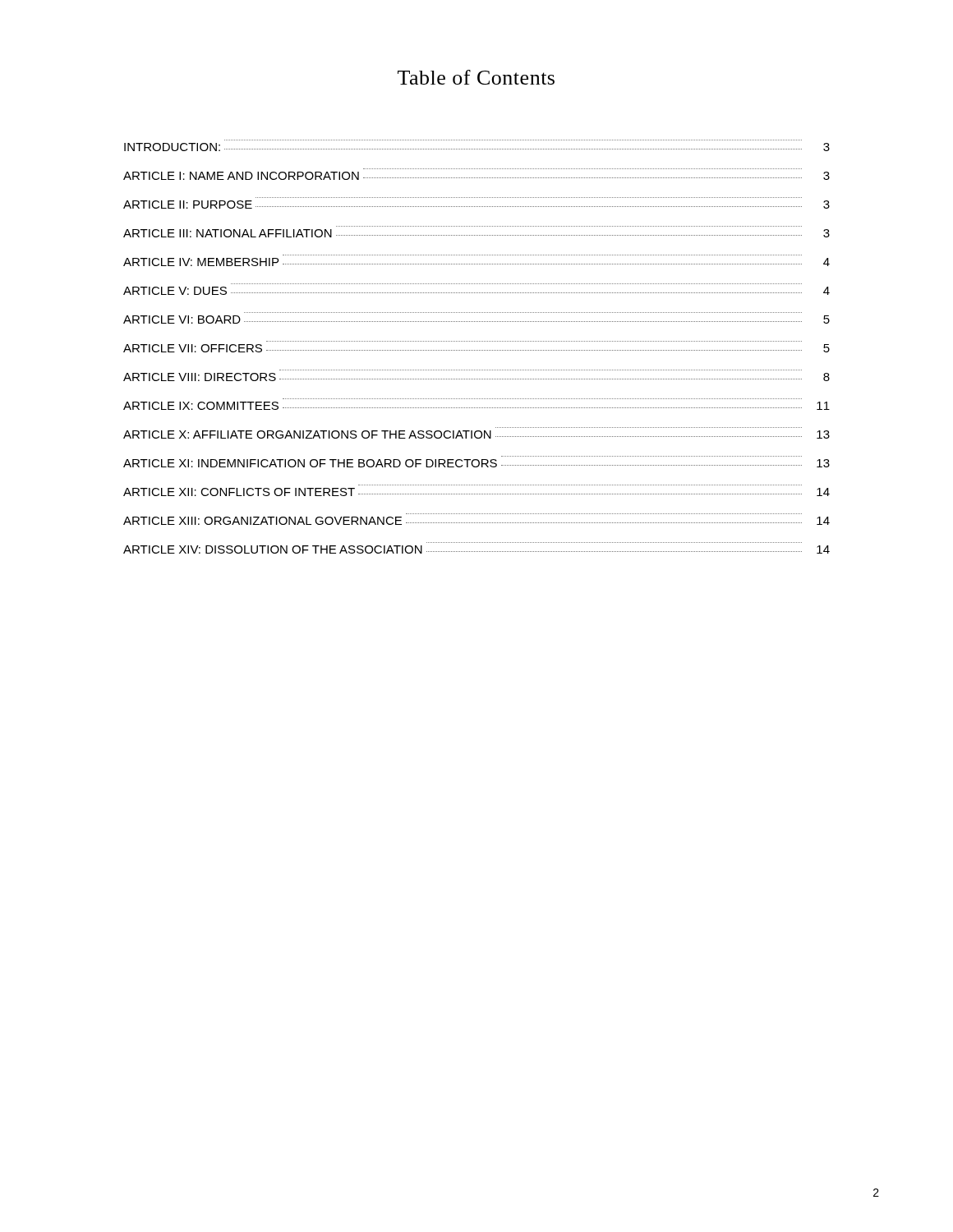Navigate to the passage starting "ARTICLE VII: OFFICERS 5"
The image size is (953, 1232).
[x=476, y=348]
